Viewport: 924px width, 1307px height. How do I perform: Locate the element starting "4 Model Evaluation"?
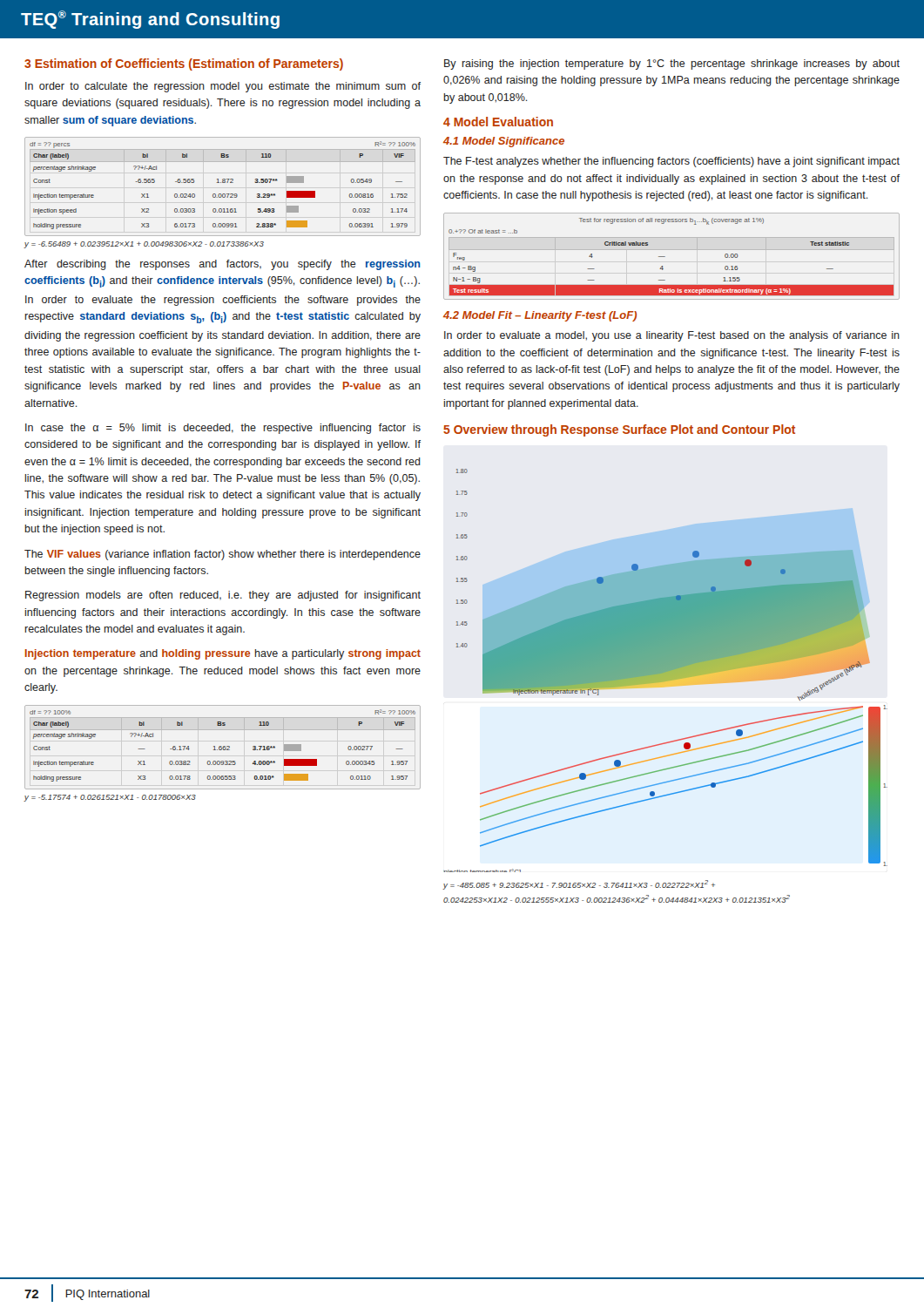coord(498,122)
